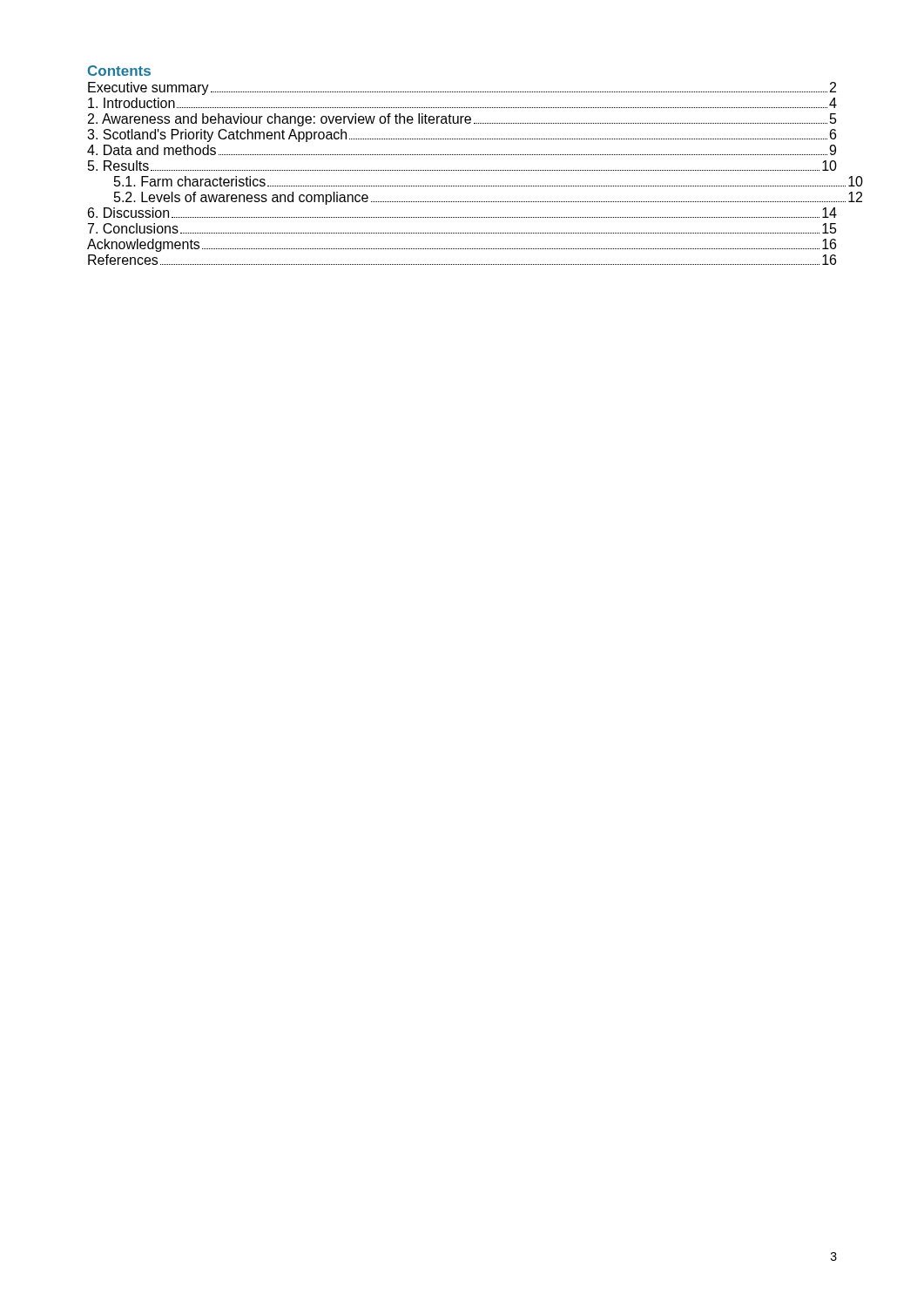Viewport: 924px width, 1307px height.
Task: Find the passage starting "Executive summary 2"
Action: point(462,88)
